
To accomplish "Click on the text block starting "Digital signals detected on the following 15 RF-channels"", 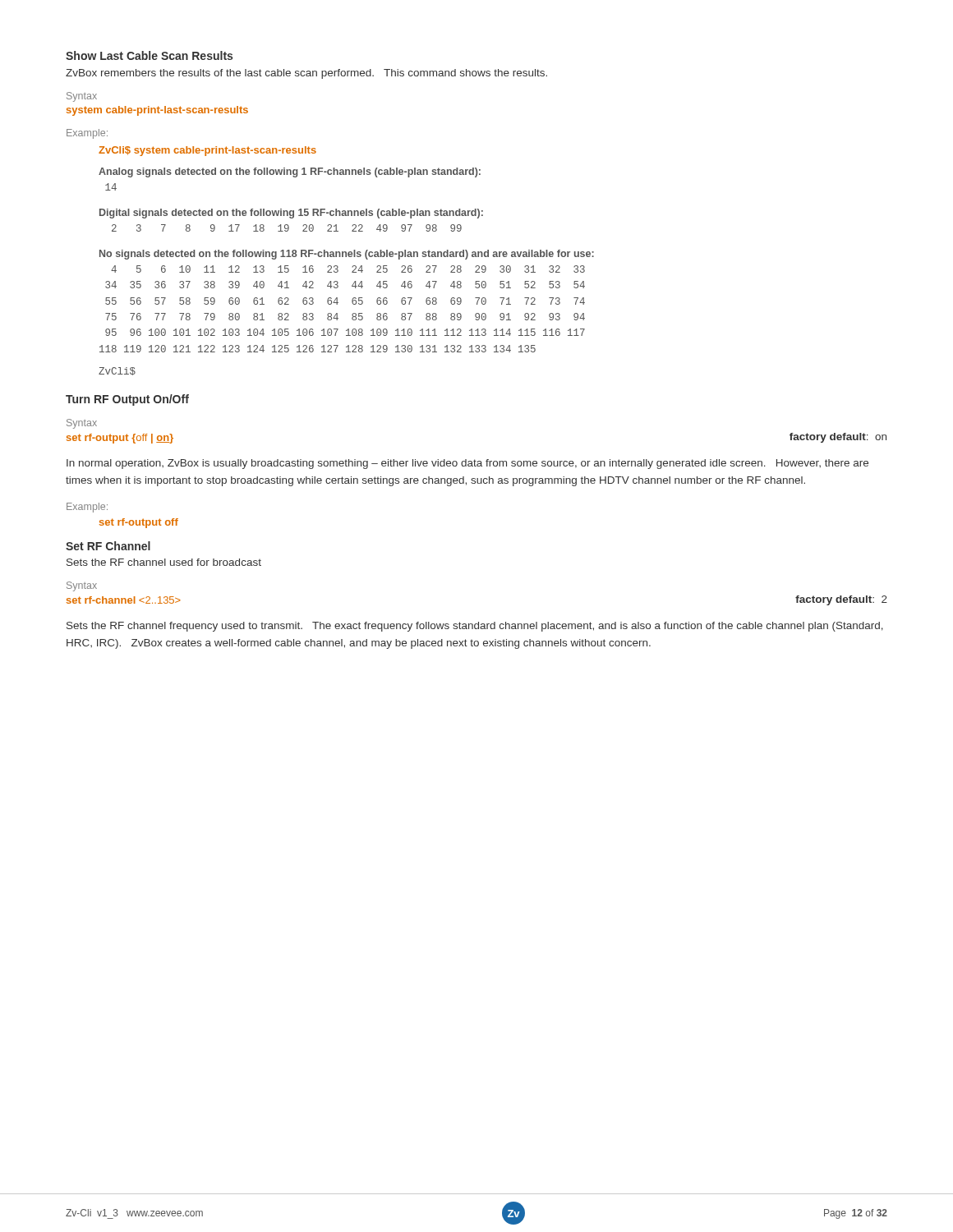I will 291,221.
